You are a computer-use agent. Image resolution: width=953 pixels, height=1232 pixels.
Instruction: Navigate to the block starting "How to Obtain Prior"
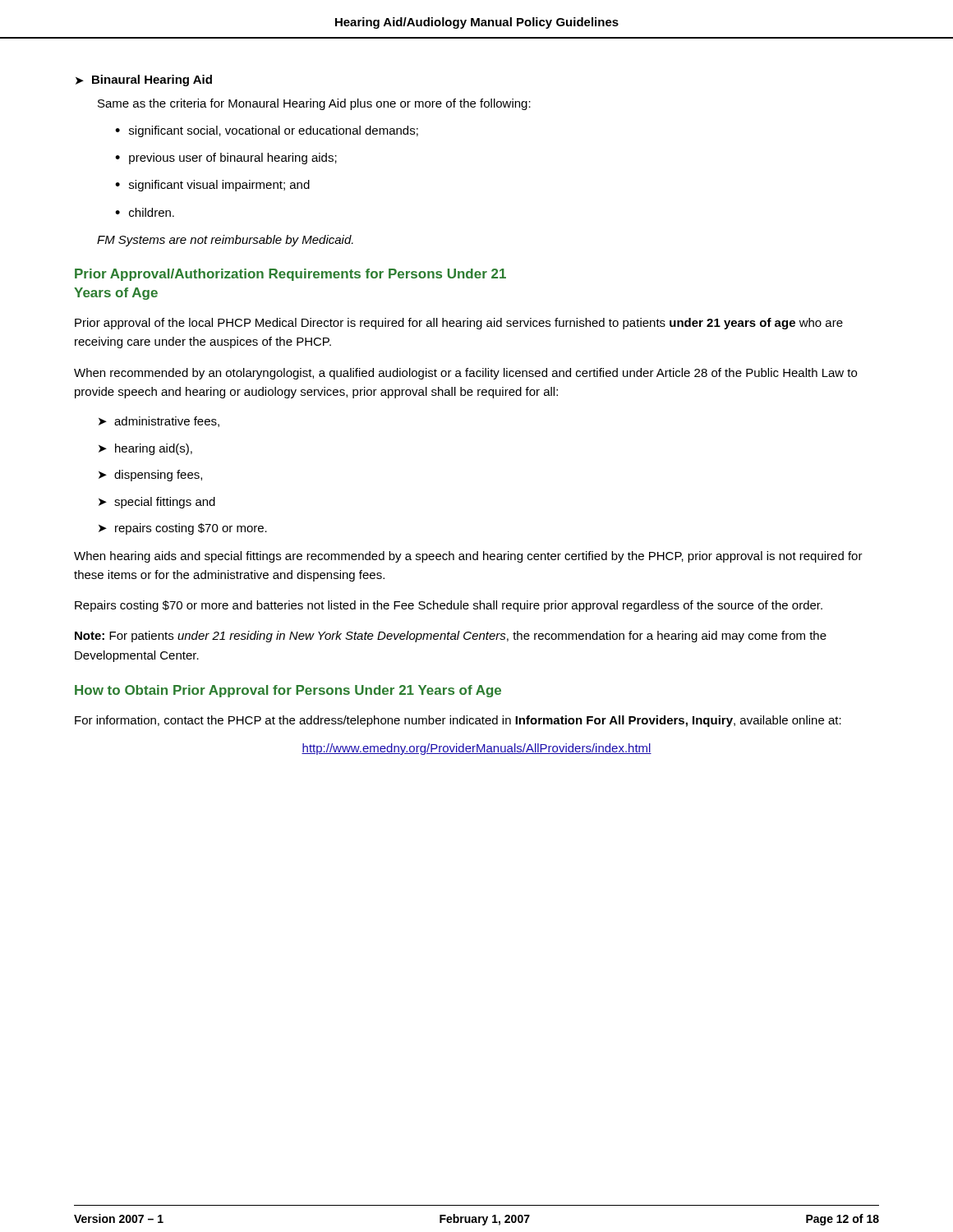coord(288,690)
